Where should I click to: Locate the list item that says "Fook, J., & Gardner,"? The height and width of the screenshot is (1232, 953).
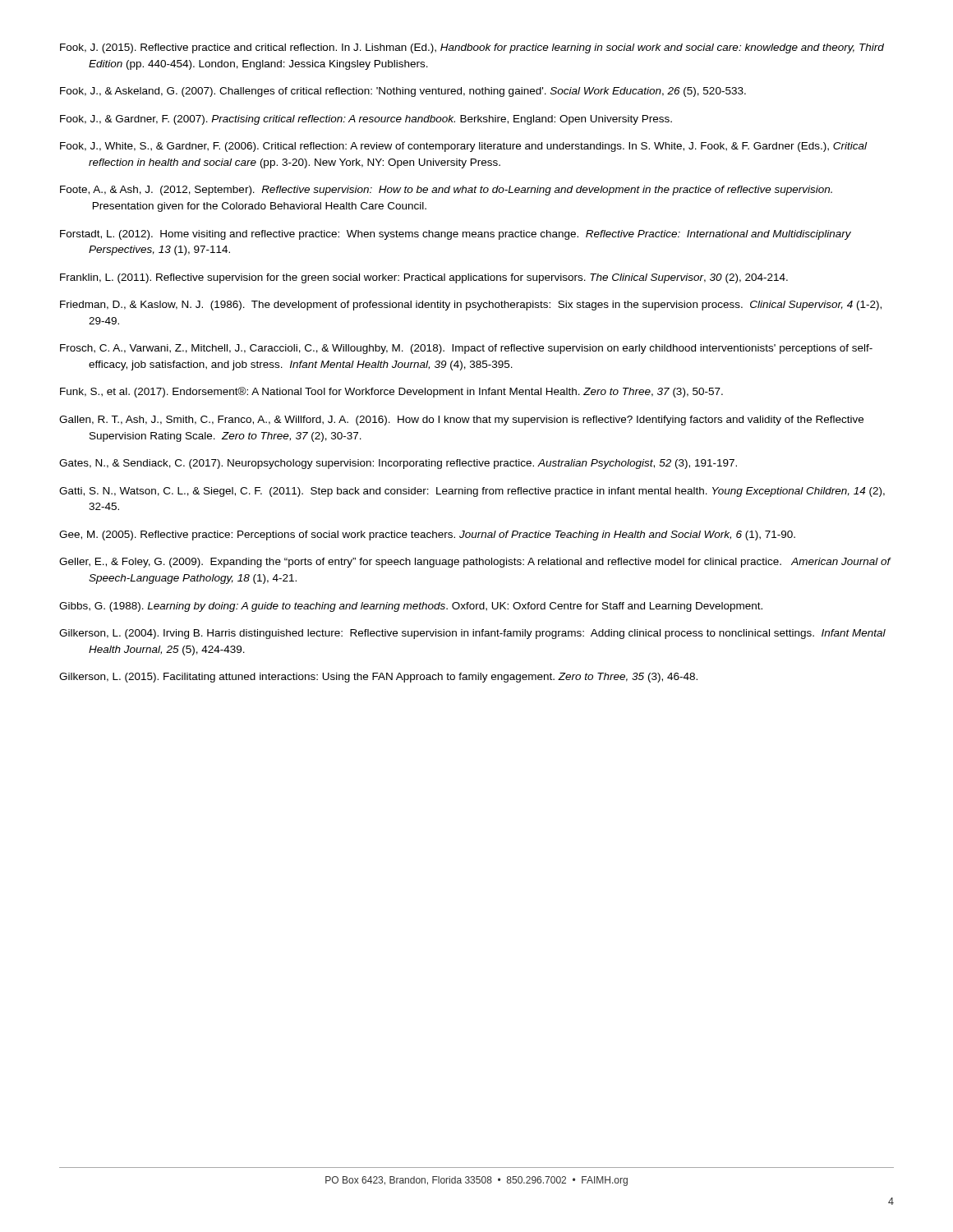pyautogui.click(x=366, y=118)
